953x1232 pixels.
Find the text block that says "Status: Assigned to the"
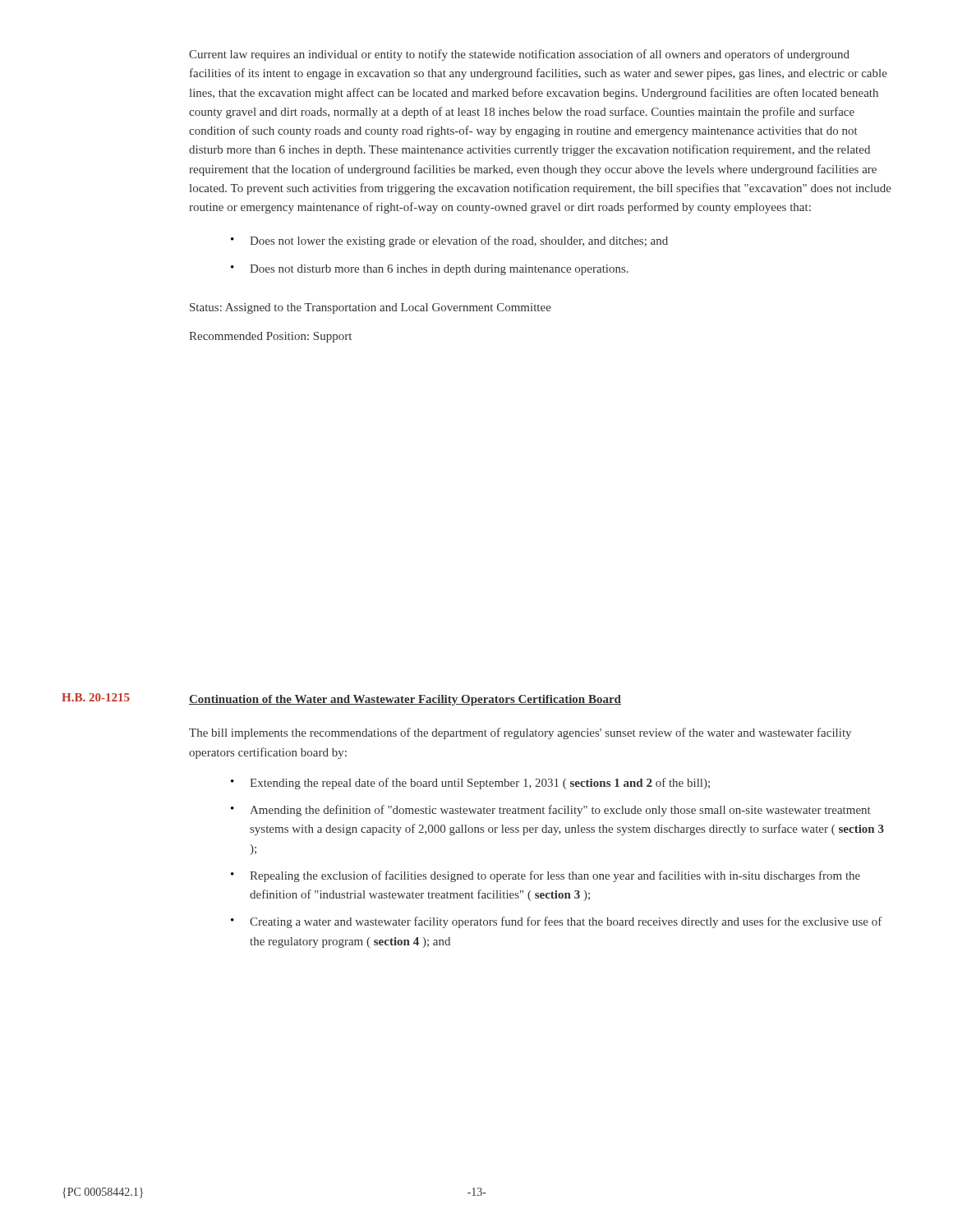370,307
